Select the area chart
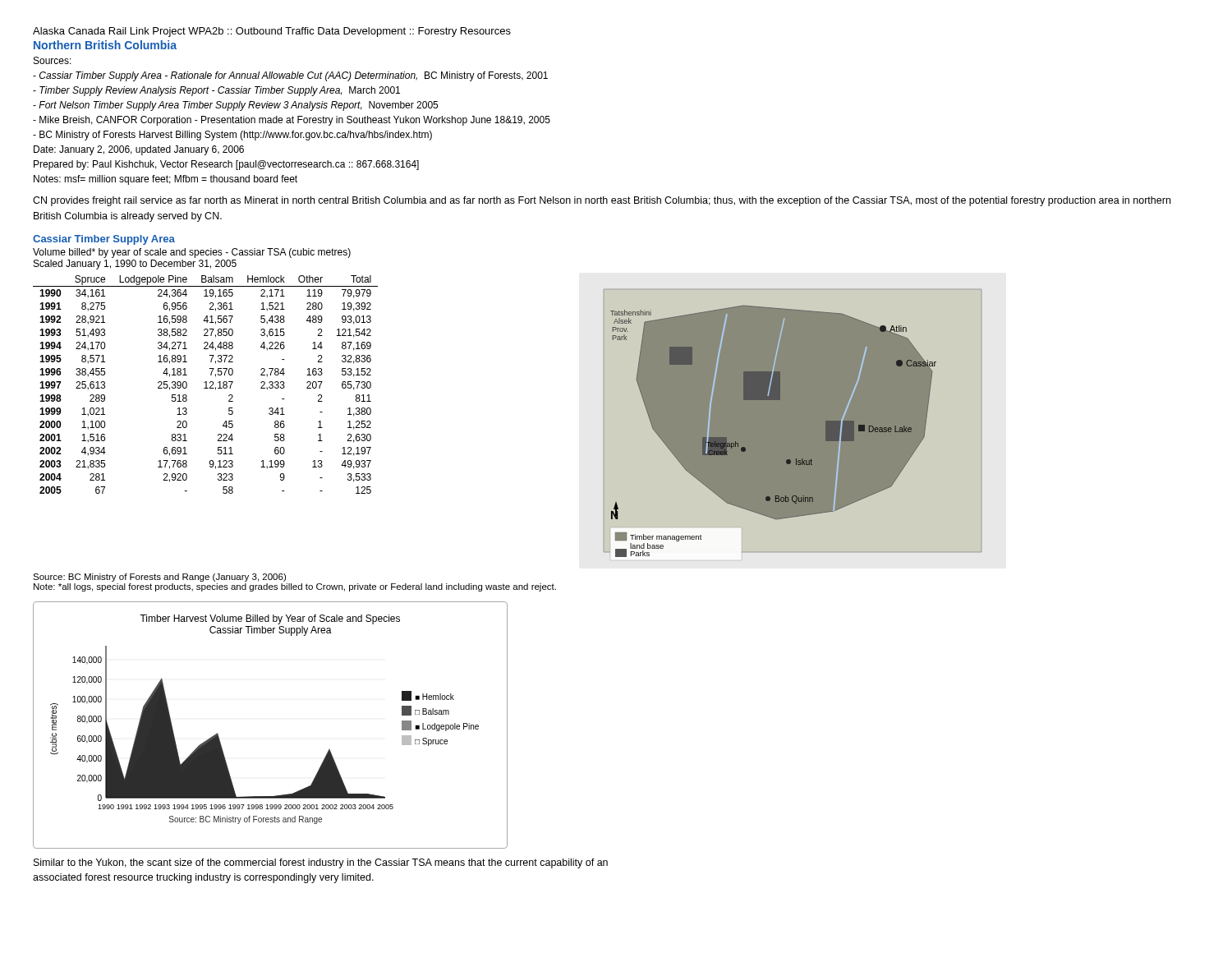 pos(270,721)
